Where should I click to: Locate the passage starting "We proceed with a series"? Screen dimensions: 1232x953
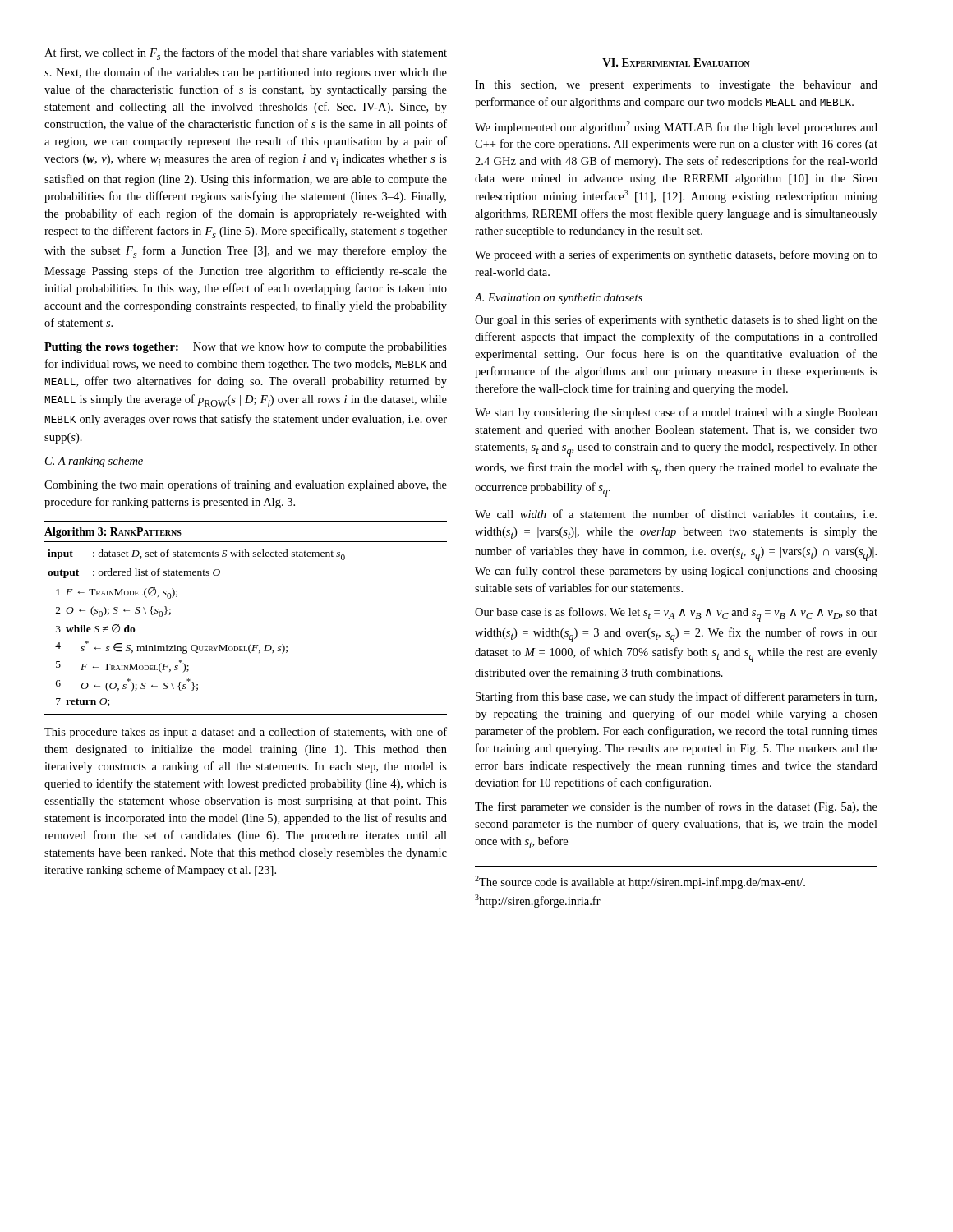pos(676,264)
